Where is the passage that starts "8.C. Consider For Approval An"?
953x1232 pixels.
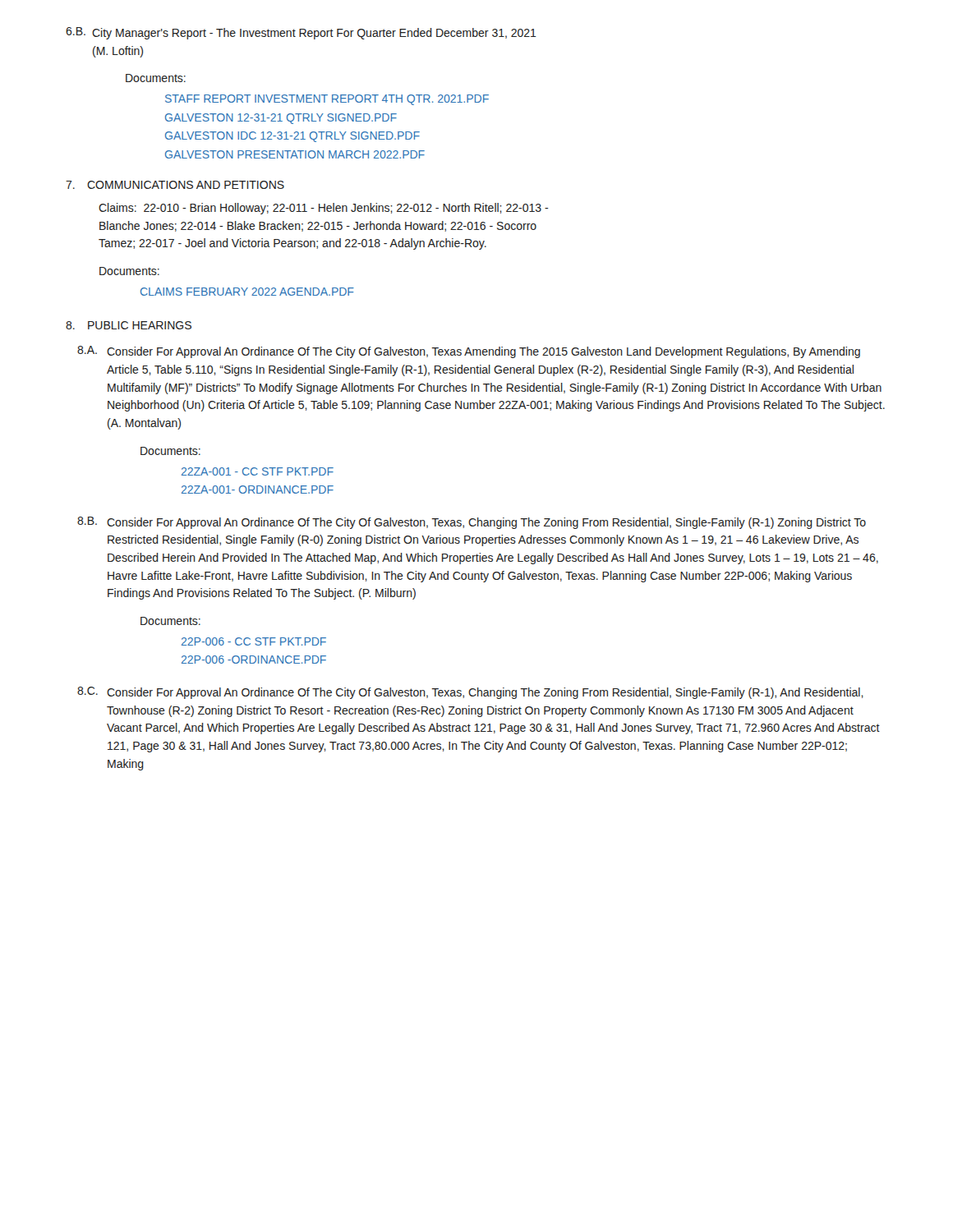pos(482,729)
